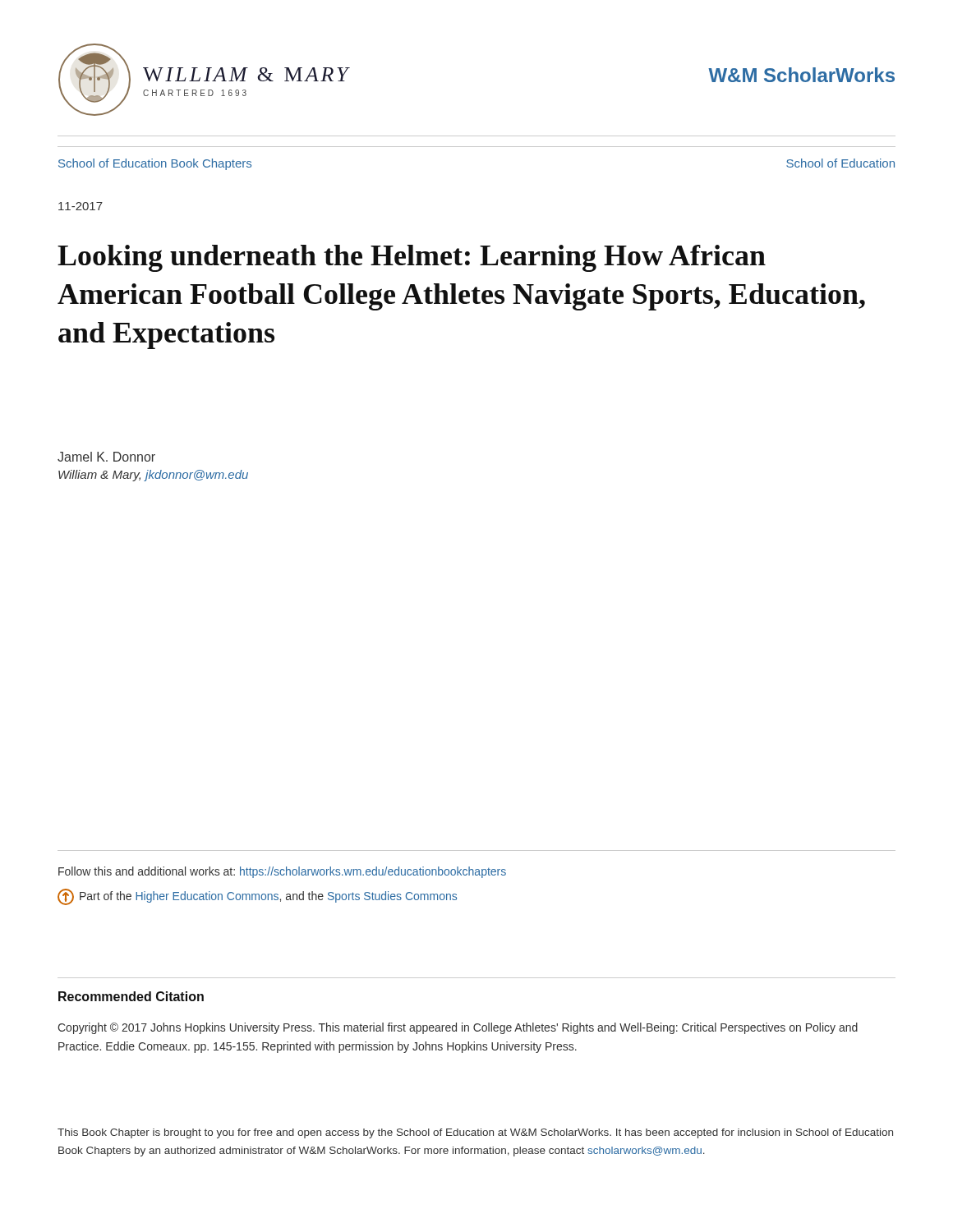Navigate to the text starting "Recommended Citation"
The height and width of the screenshot is (1232, 953).
point(131,997)
